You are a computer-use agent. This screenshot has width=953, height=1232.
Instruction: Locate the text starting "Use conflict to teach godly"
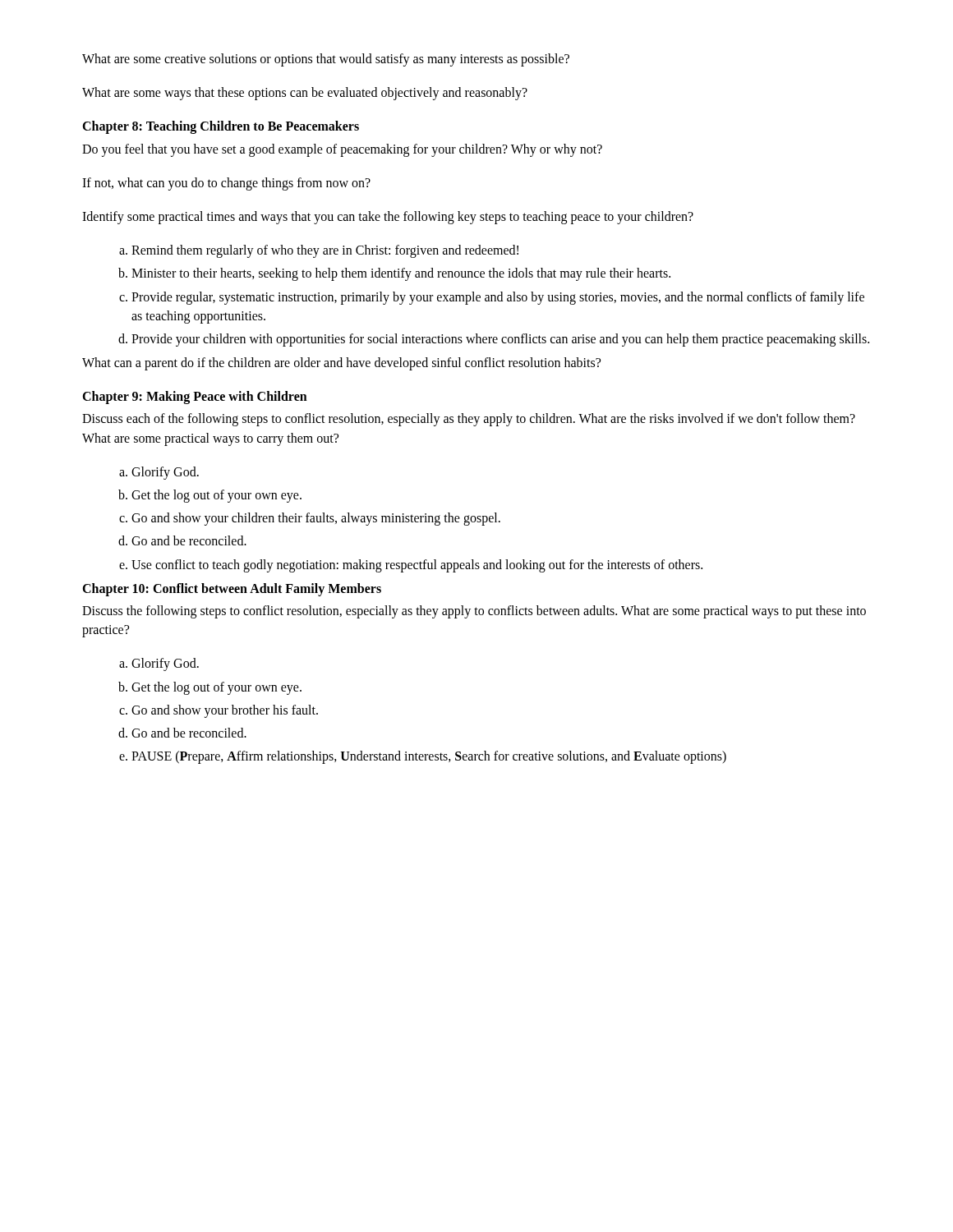[x=417, y=564]
